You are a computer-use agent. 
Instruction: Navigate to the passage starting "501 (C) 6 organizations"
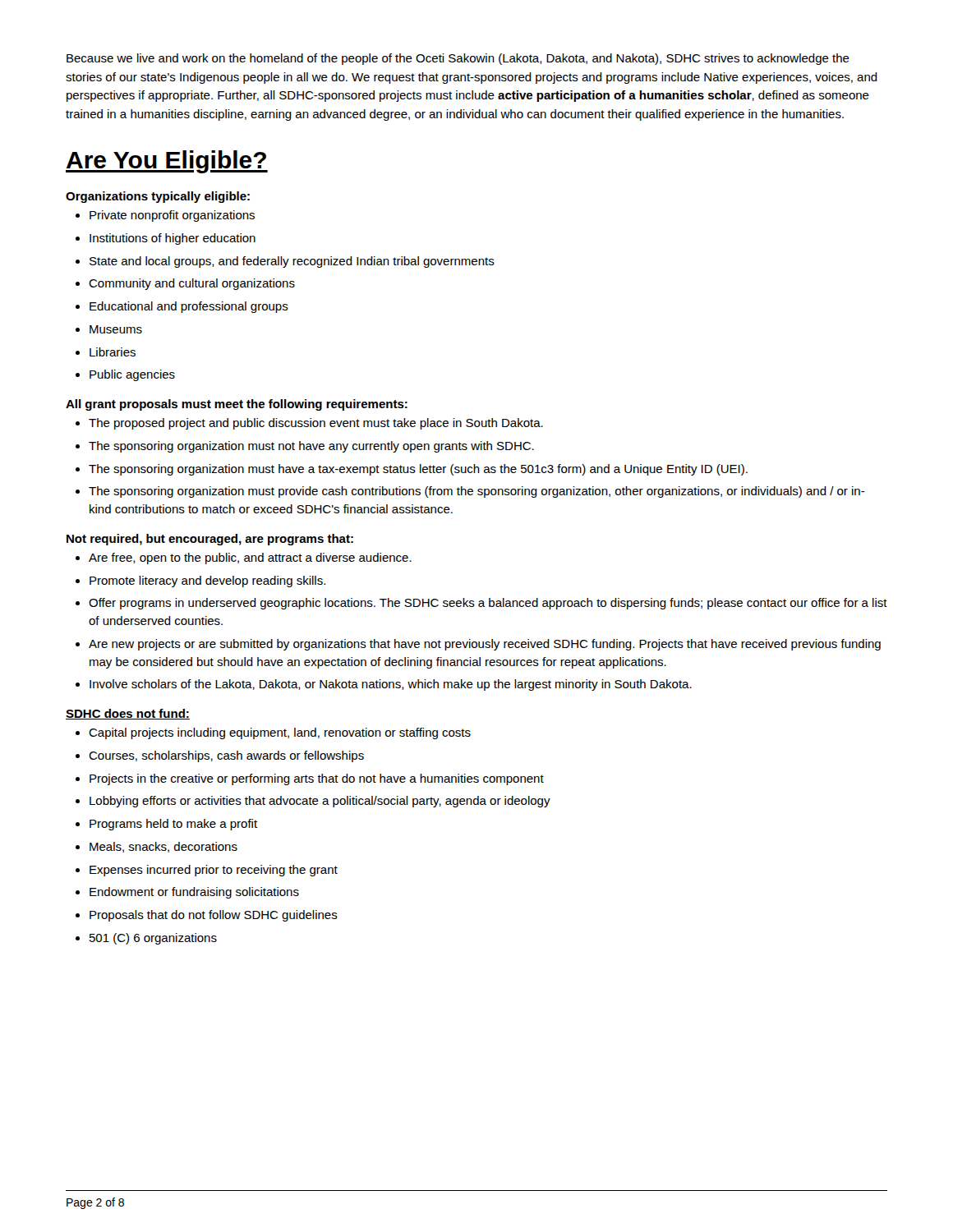tap(146, 939)
